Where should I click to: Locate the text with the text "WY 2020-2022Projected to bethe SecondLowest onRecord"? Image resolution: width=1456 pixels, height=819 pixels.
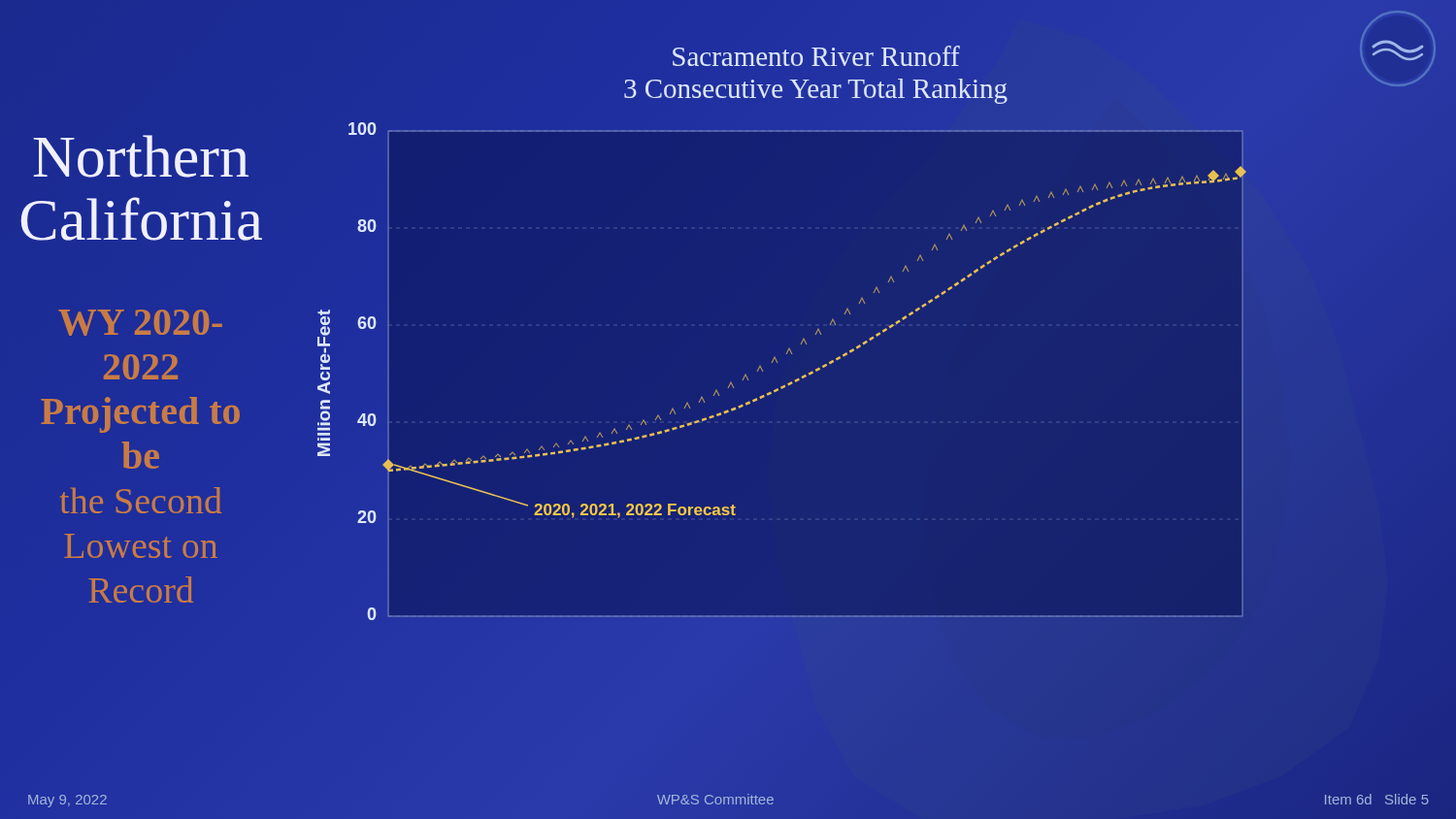coord(141,455)
